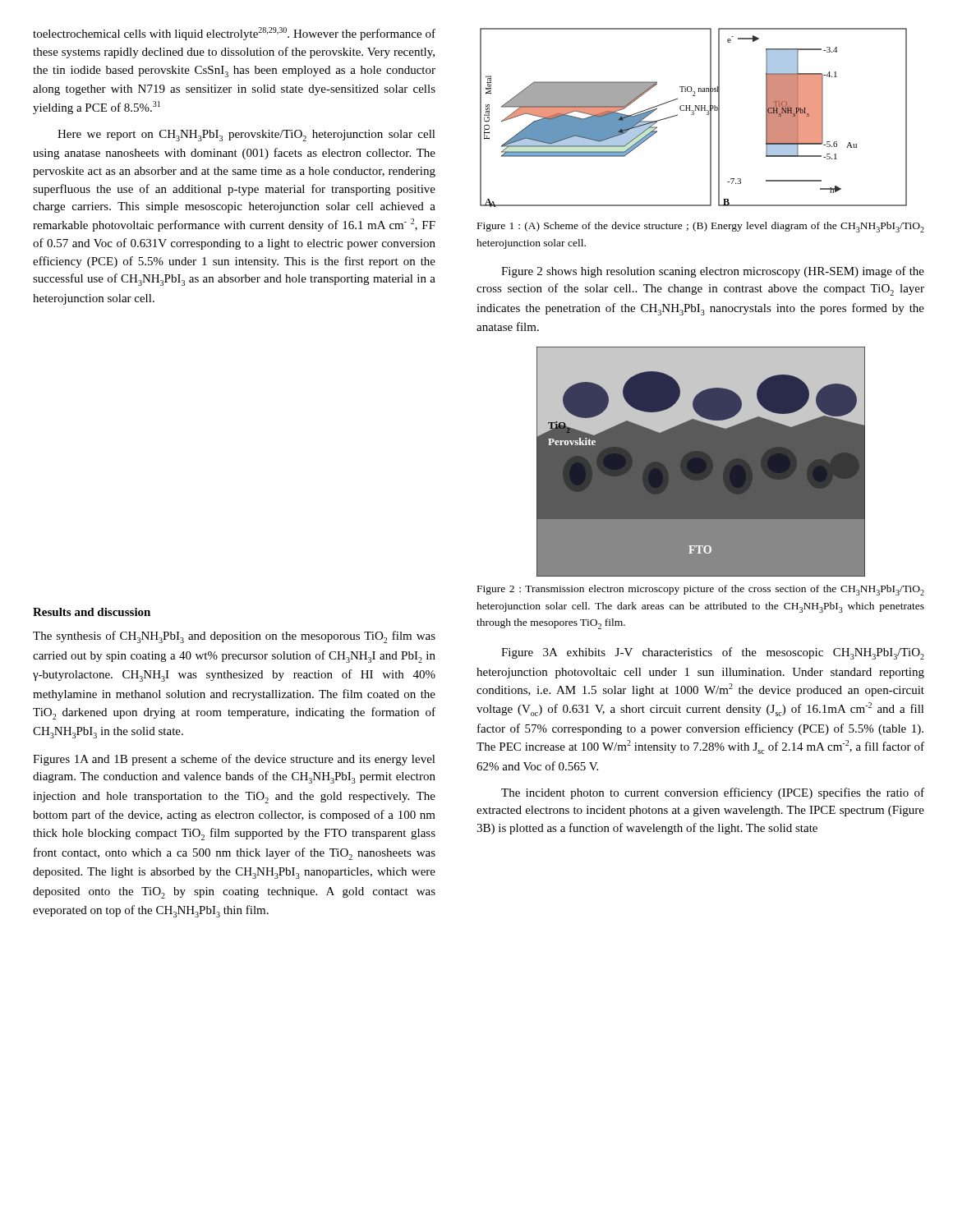
Task: Find the block on this page that starts "The incident photon"
Action: click(x=700, y=811)
